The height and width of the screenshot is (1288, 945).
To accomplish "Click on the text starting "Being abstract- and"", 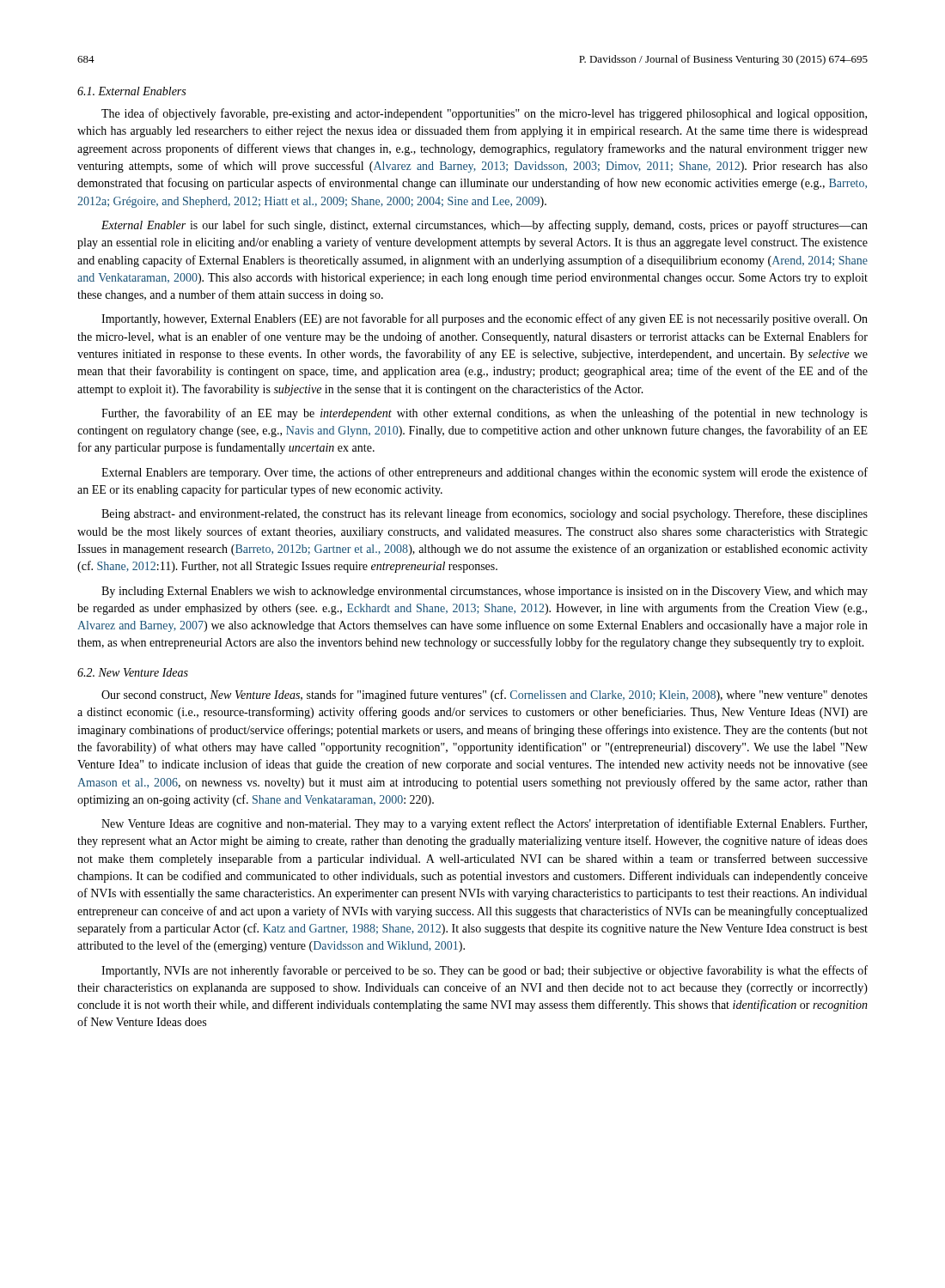I will click(x=472, y=541).
